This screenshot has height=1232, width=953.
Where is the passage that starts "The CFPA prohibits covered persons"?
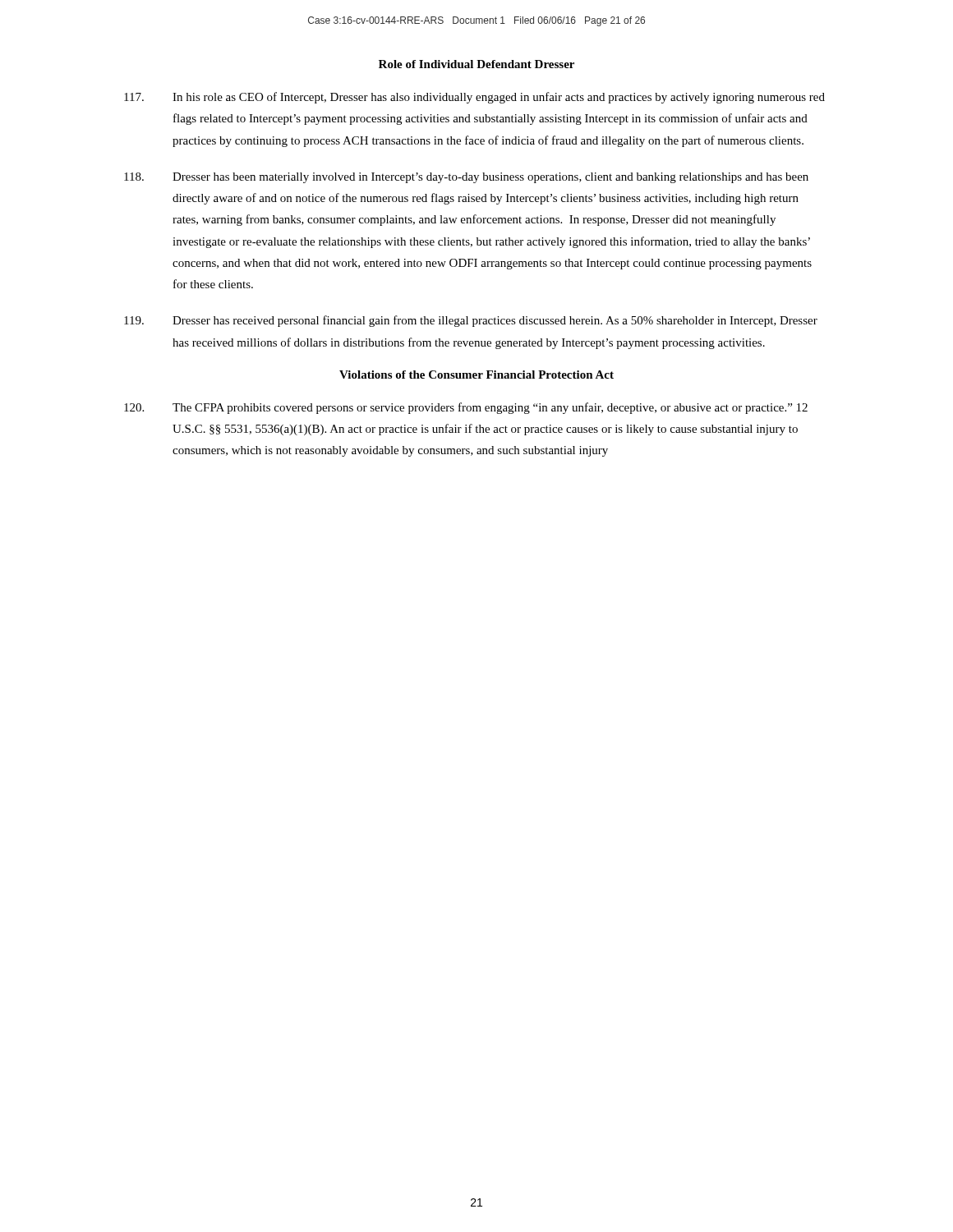coord(474,429)
